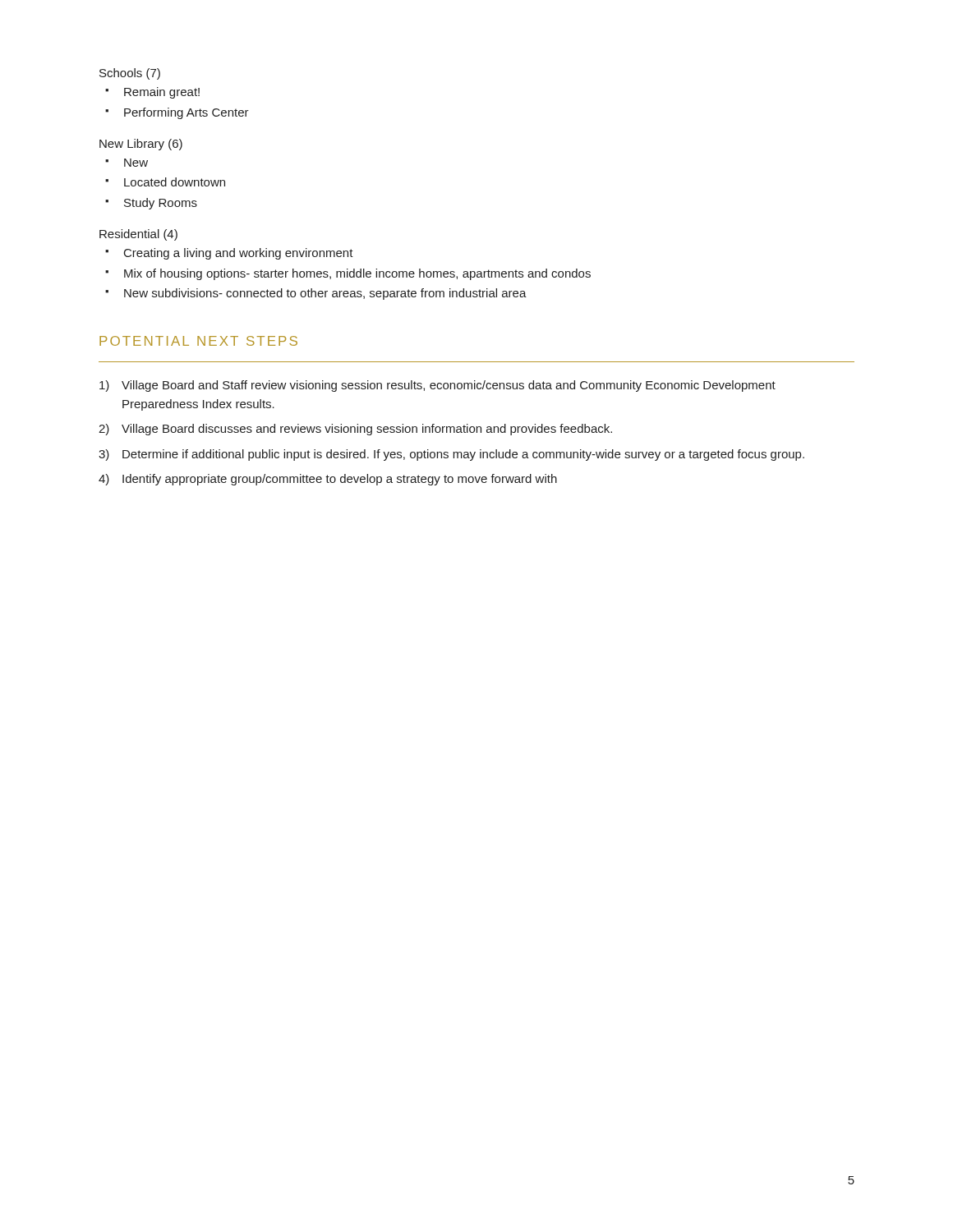Click the passage that begins "Mix of housing options- starter"
Image resolution: width=953 pixels, height=1232 pixels.
click(x=357, y=273)
